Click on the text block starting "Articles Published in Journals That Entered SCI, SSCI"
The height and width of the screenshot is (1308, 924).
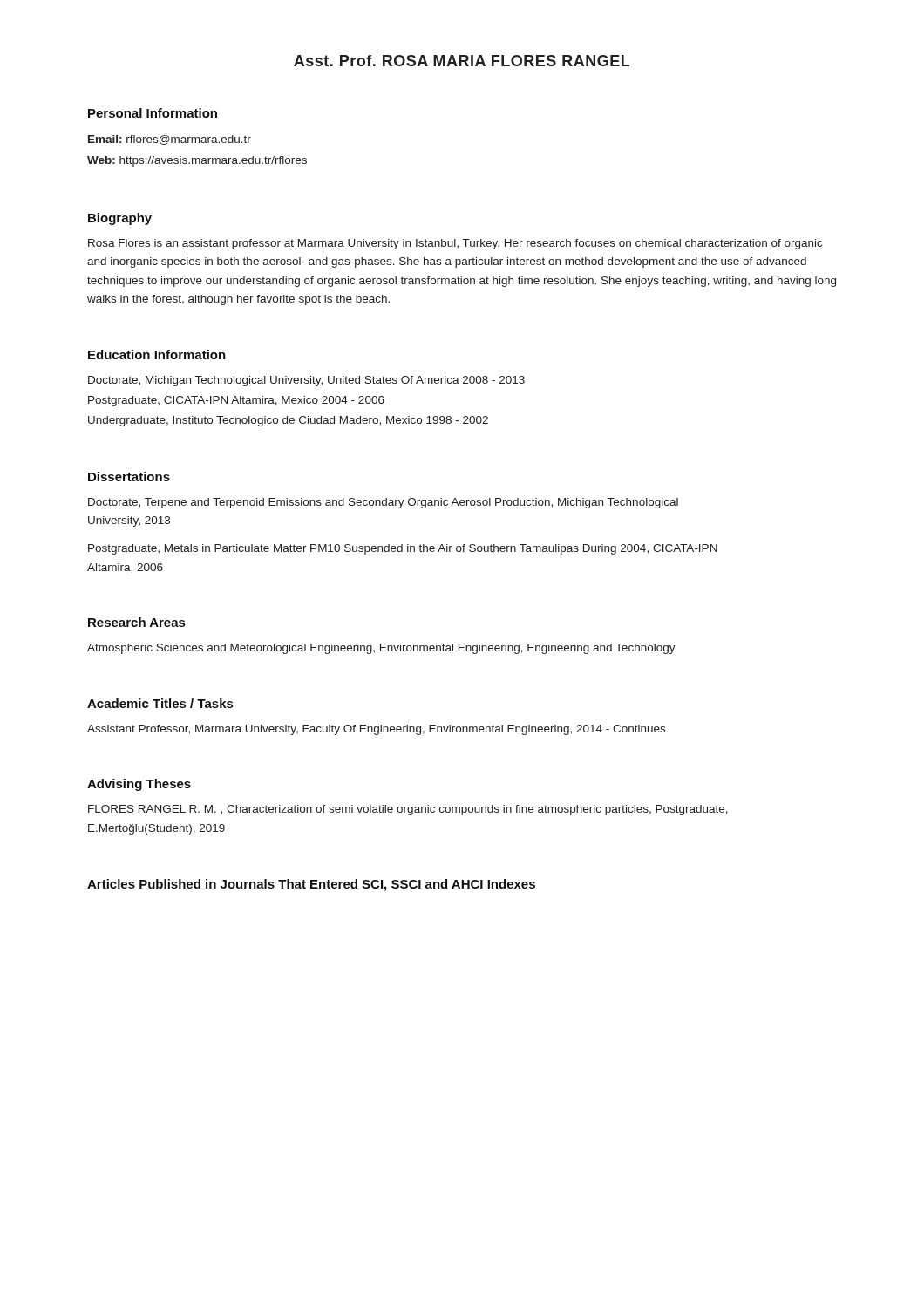pyautogui.click(x=311, y=883)
